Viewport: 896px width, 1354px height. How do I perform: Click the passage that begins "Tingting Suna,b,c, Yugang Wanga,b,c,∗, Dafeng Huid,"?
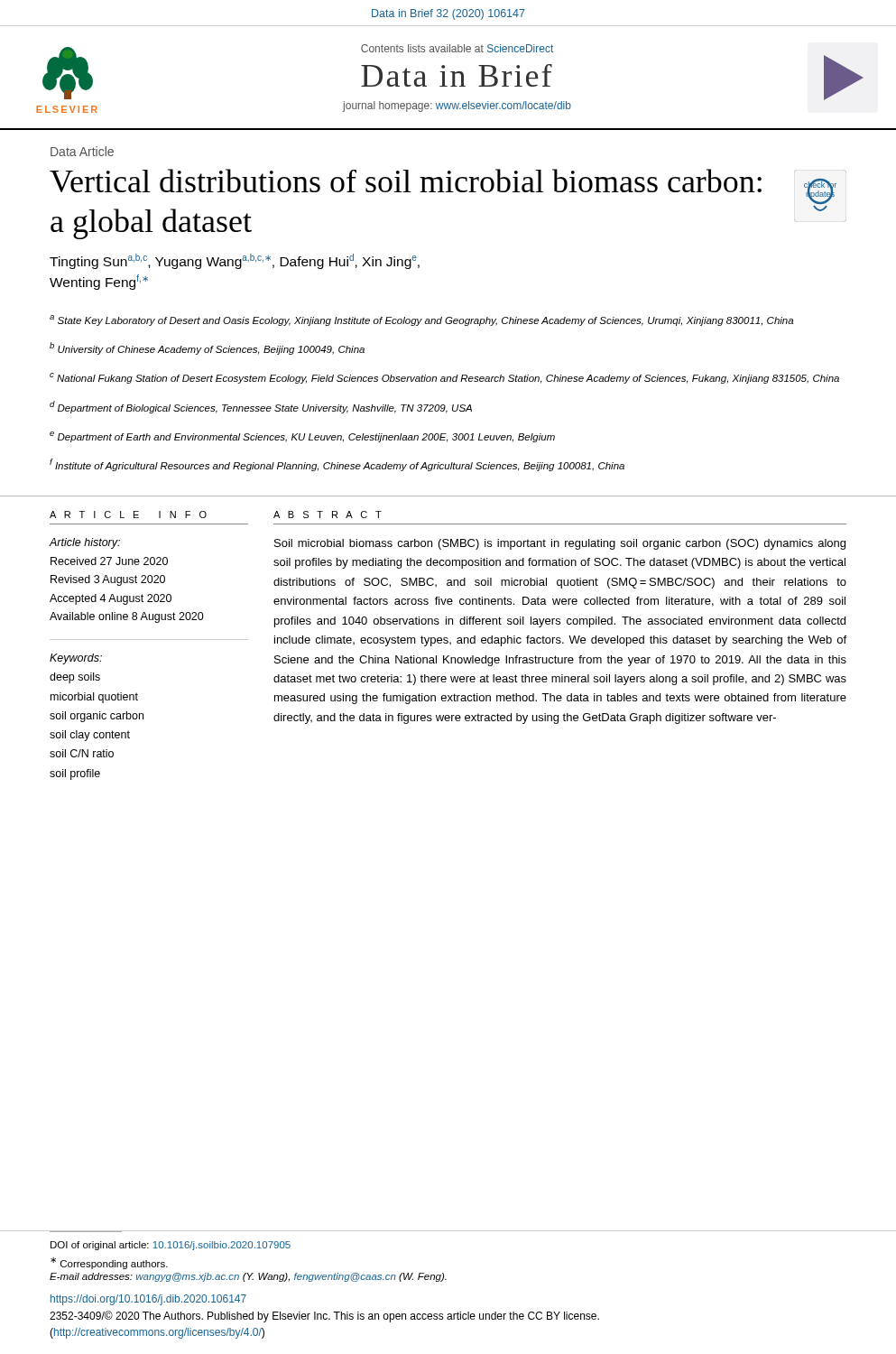(x=235, y=271)
